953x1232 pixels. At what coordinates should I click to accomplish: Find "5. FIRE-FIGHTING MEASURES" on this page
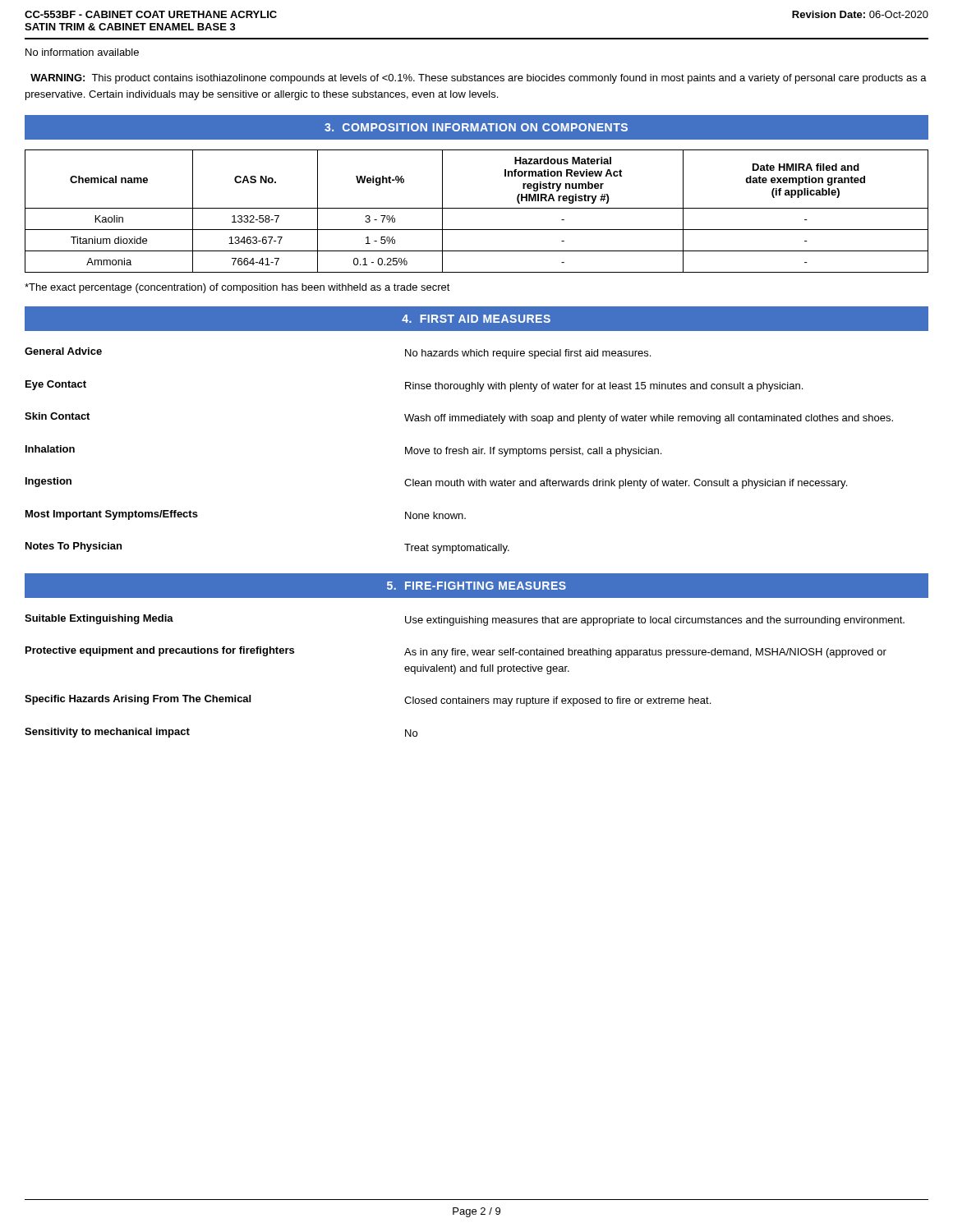click(x=476, y=585)
